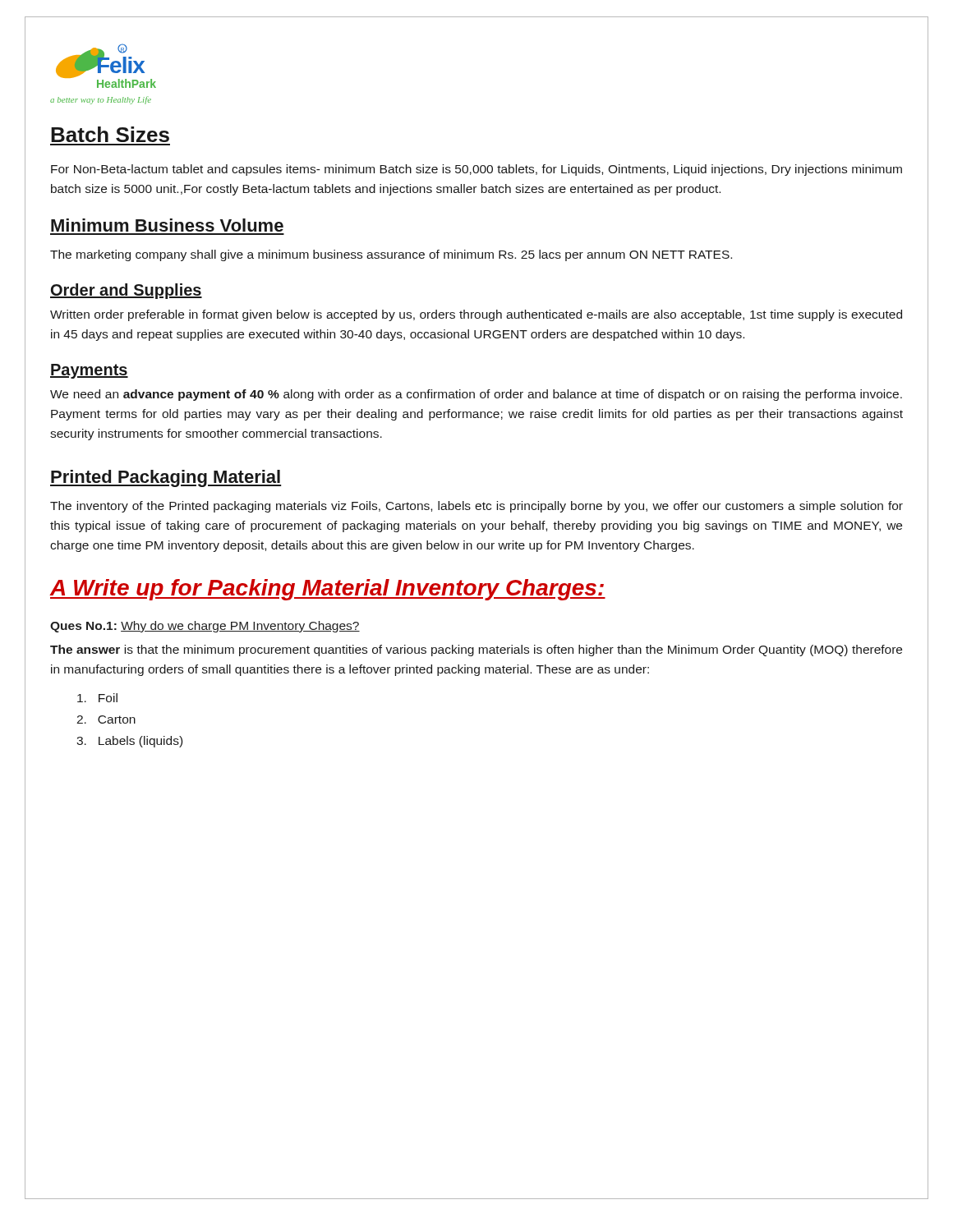The width and height of the screenshot is (953, 1232).
Task: Select the text block that says "The marketing company shall give a minimum"
Action: [x=392, y=254]
